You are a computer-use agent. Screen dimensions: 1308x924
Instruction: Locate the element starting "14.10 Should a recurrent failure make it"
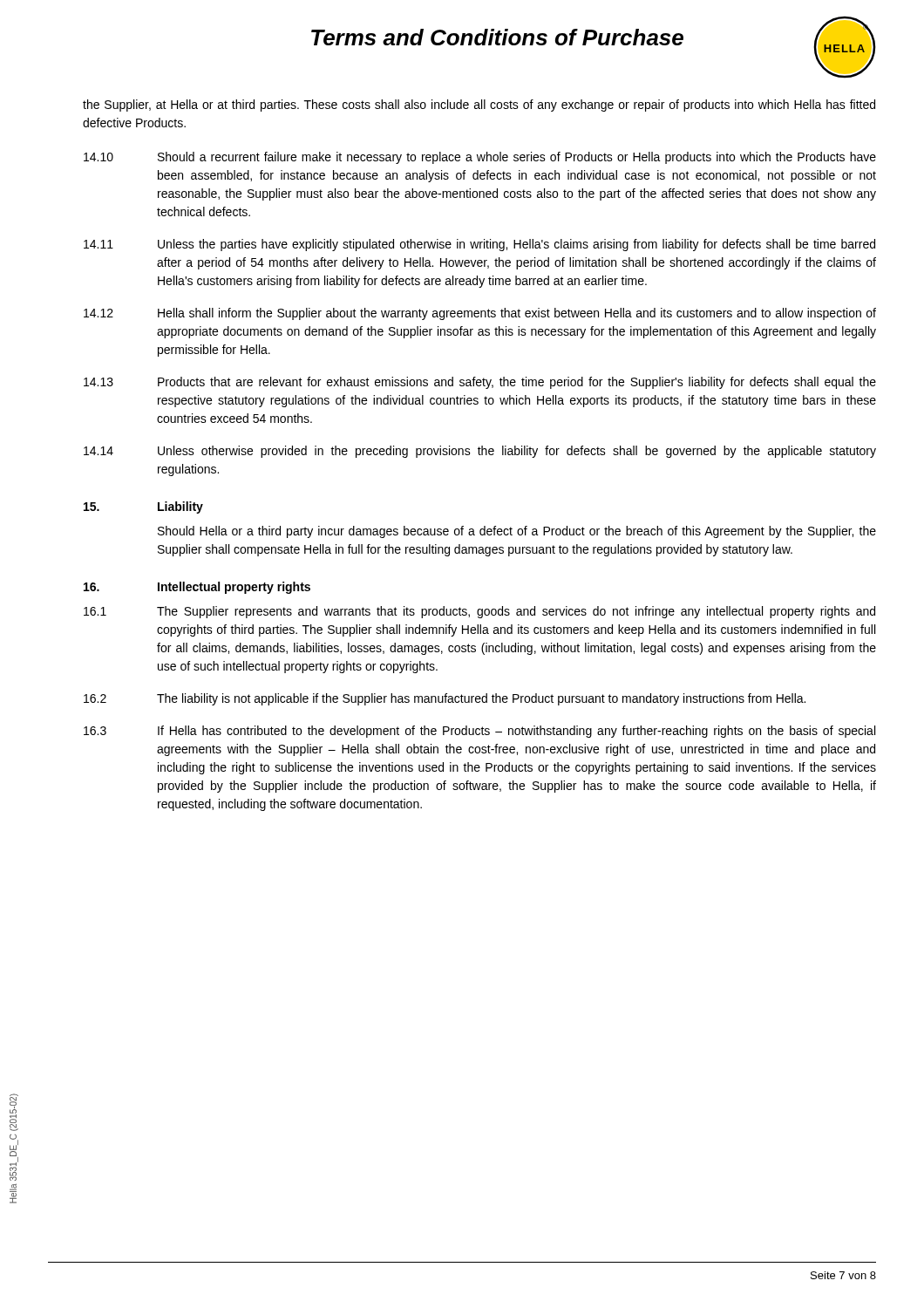click(x=479, y=185)
